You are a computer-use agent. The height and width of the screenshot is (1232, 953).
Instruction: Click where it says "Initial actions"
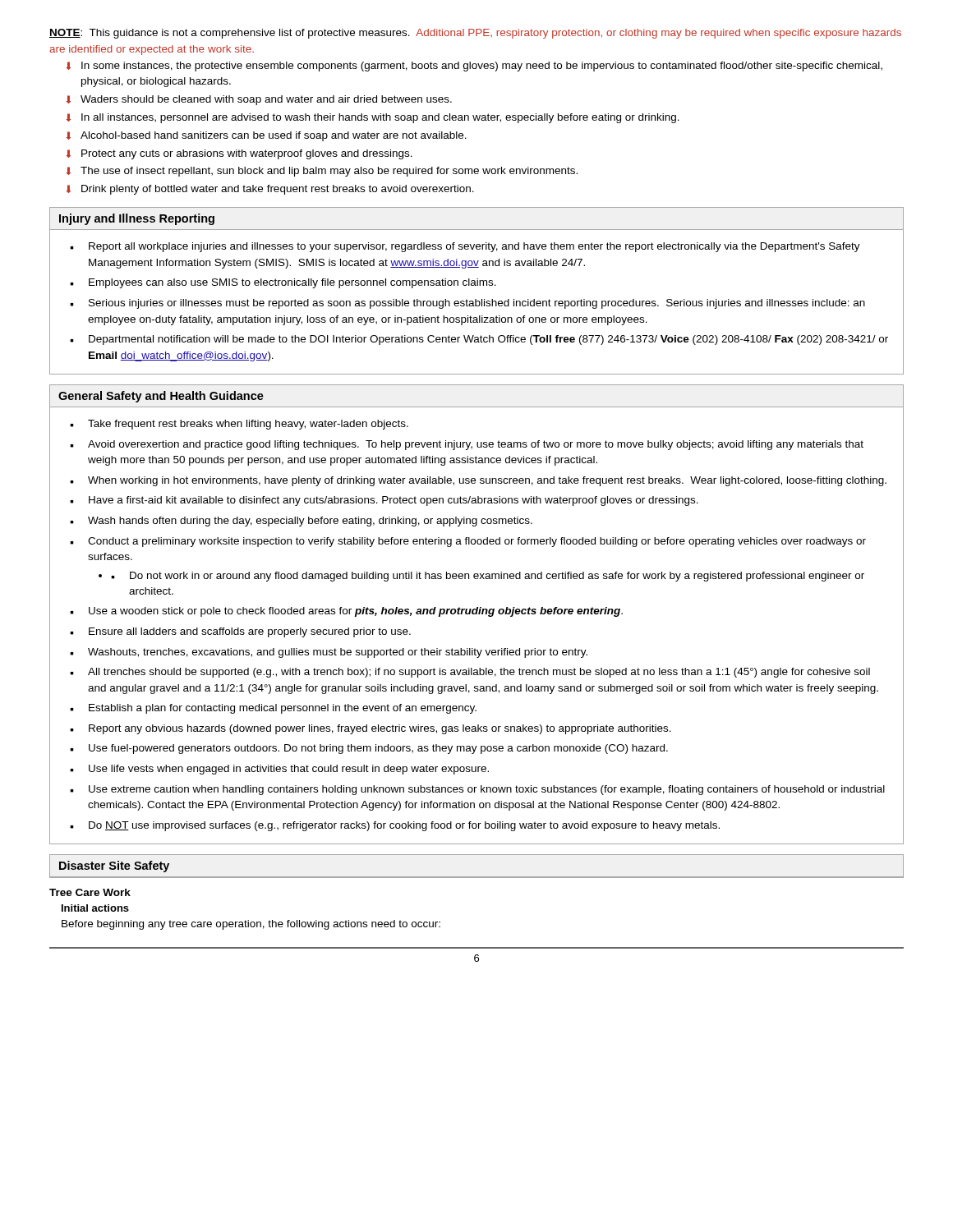(95, 908)
